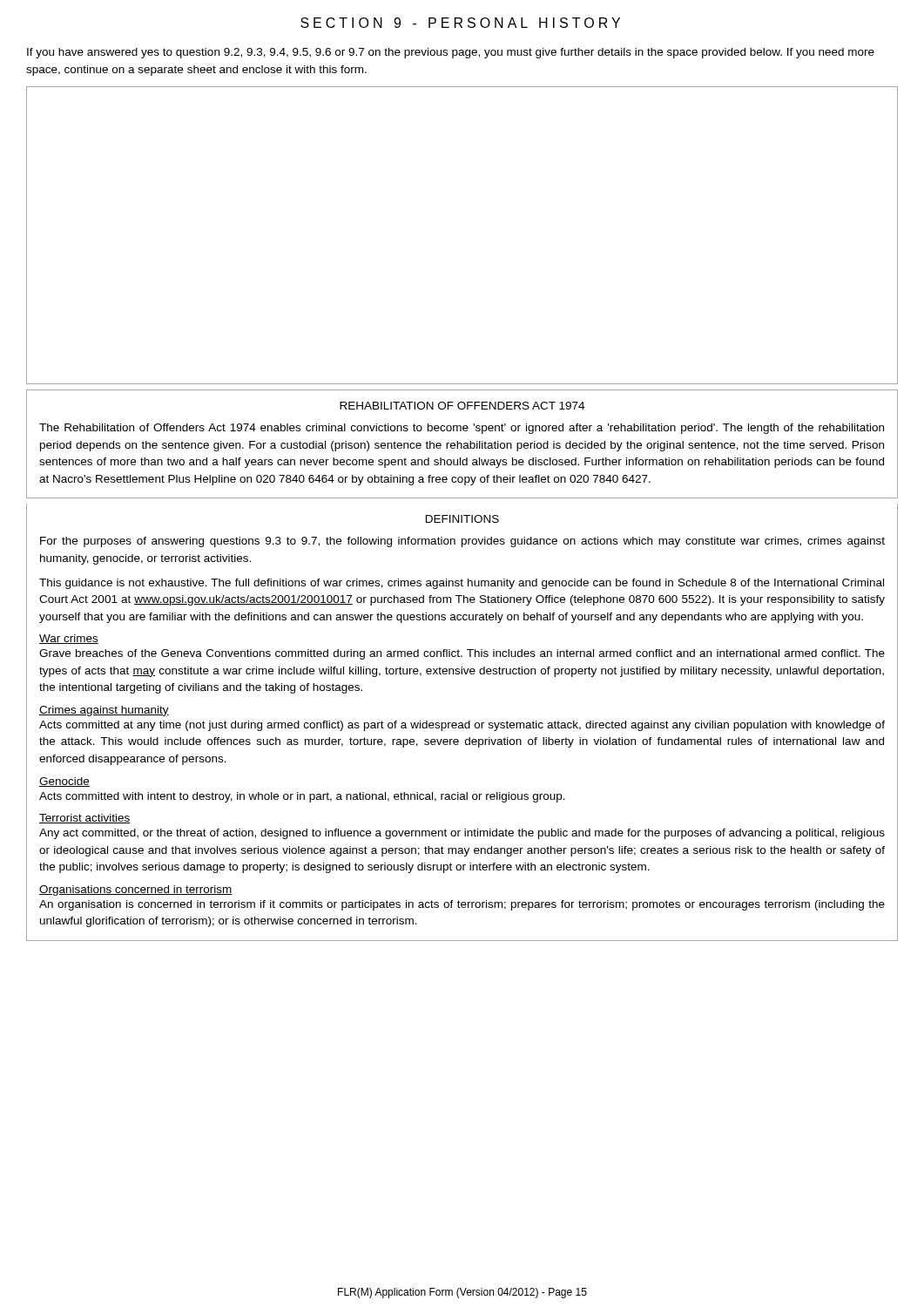Find the element starting "Acts committed with intent to destroy,"
Viewport: 924px width, 1307px height.
[x=302, y=796]
